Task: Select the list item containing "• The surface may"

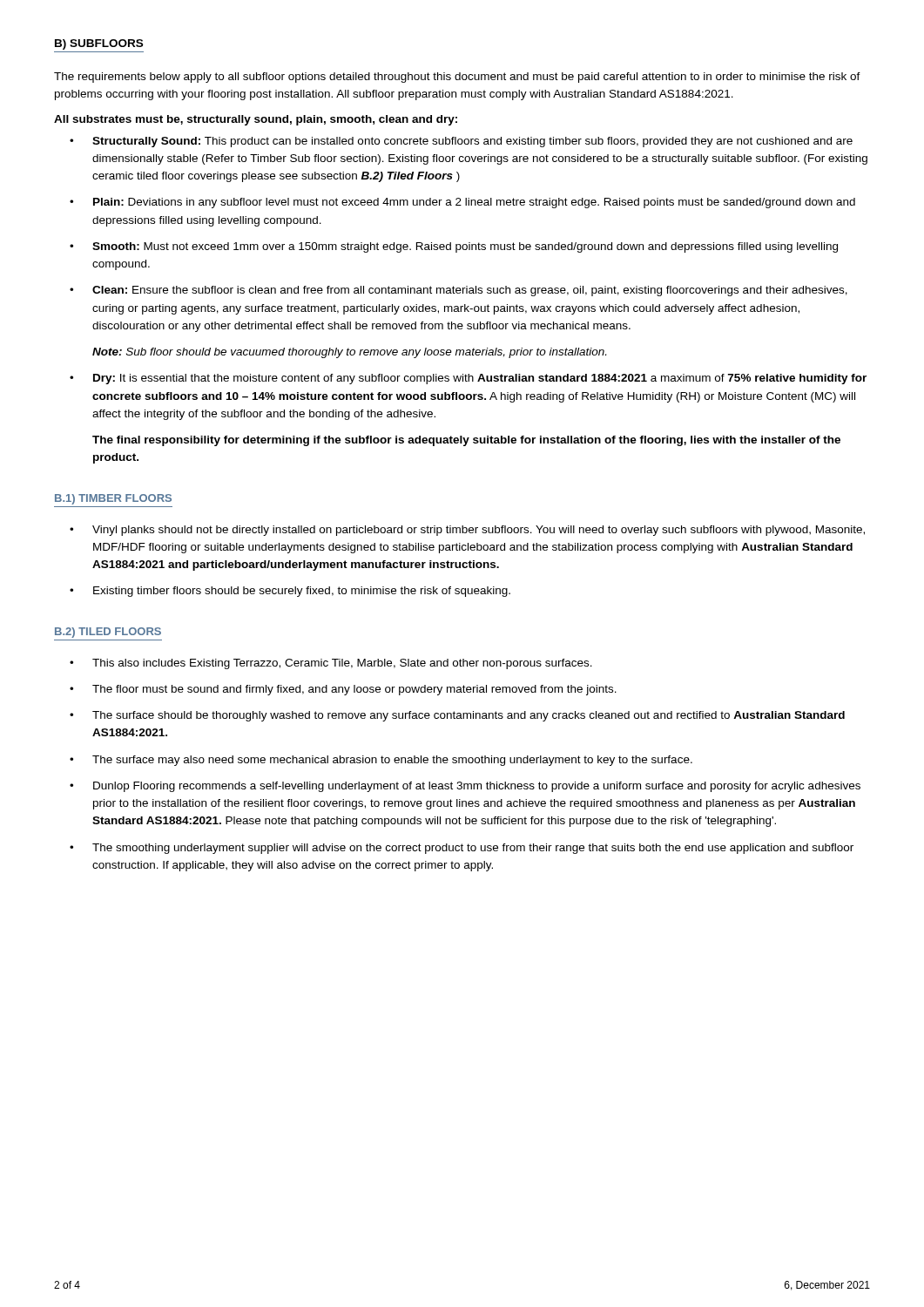Action: pyautogui.click(x=470, y=759)
